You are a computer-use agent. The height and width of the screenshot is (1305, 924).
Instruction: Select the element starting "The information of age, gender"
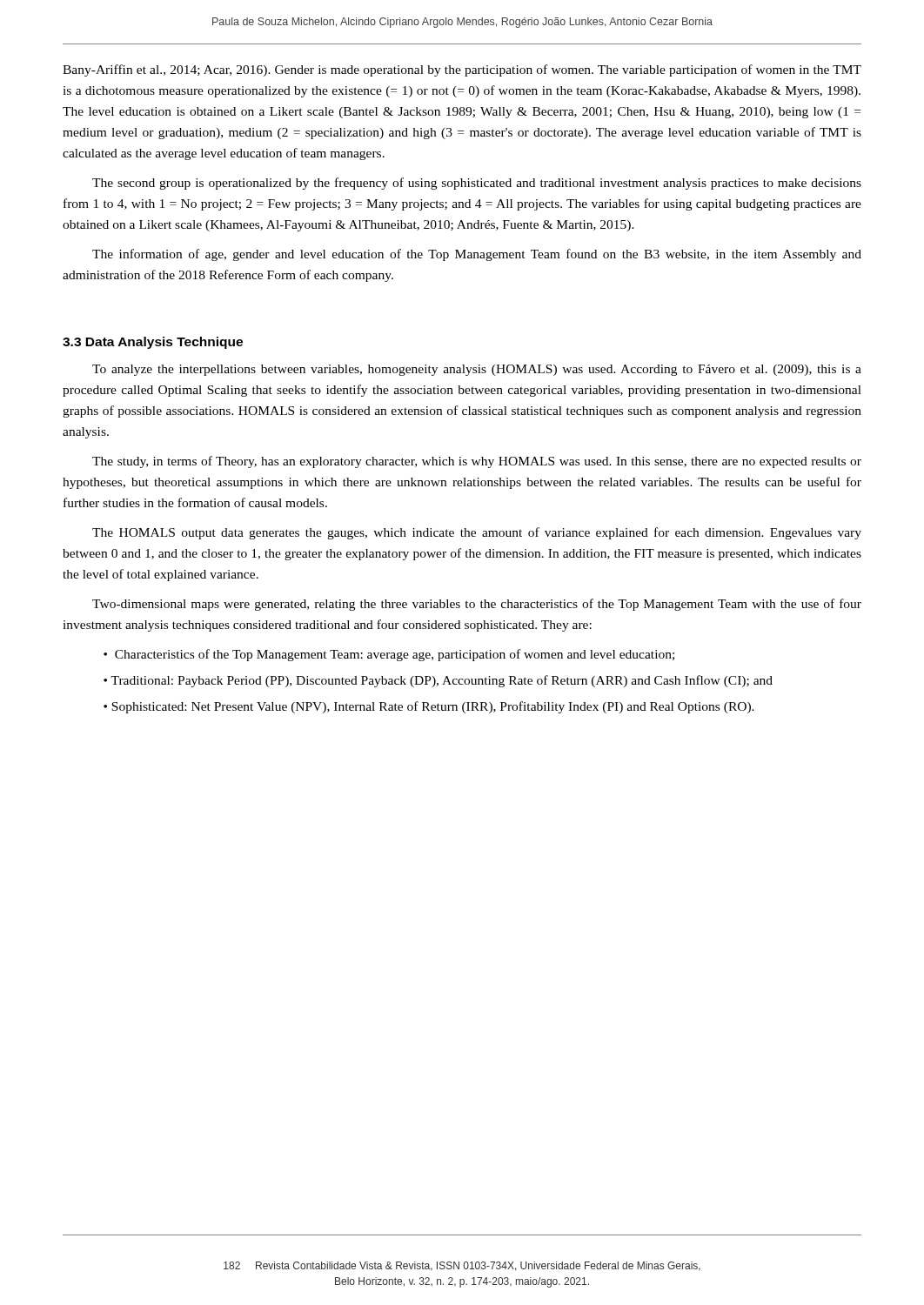point(462,264)
